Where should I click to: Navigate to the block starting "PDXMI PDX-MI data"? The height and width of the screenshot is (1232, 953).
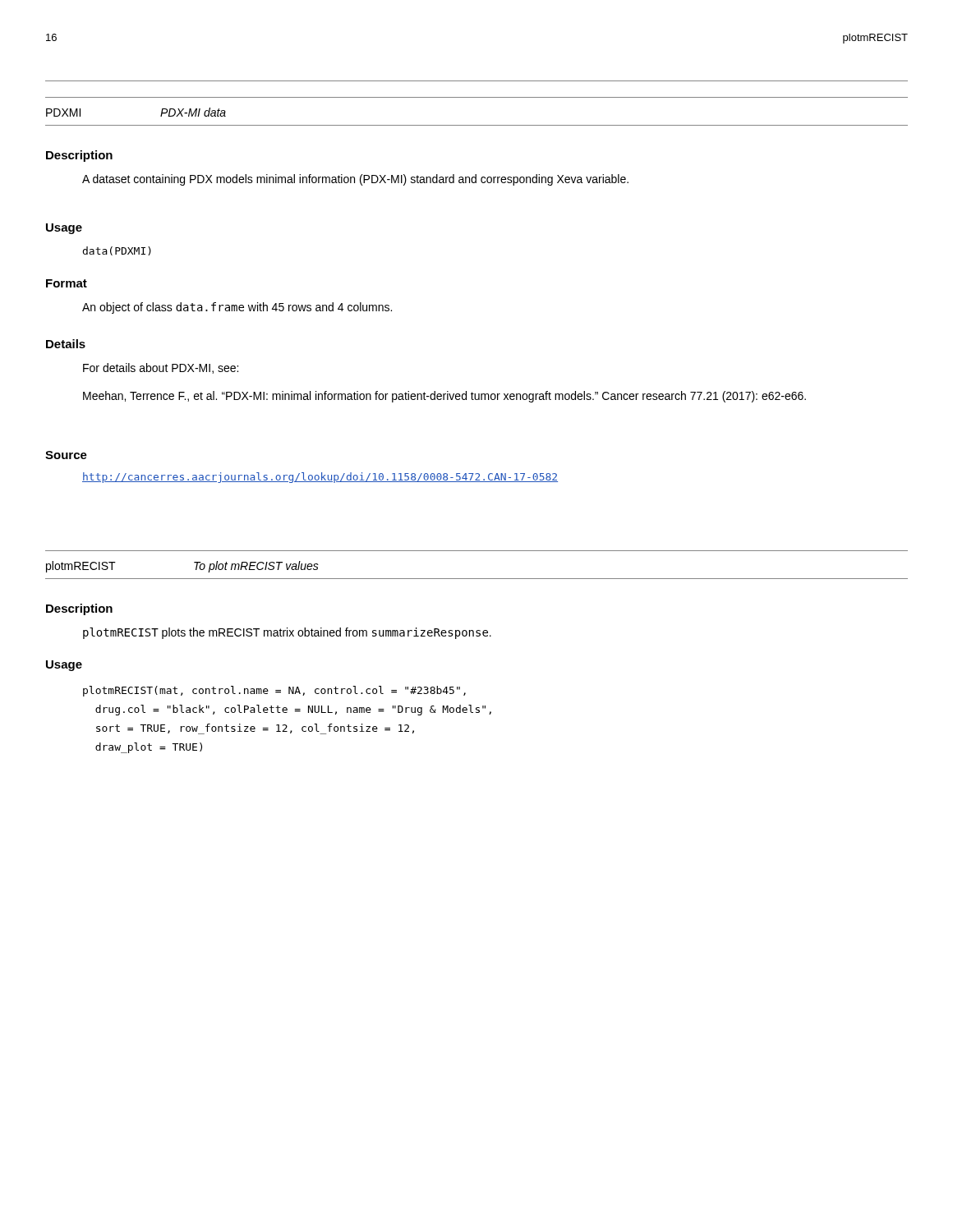(x=136, y=113)
